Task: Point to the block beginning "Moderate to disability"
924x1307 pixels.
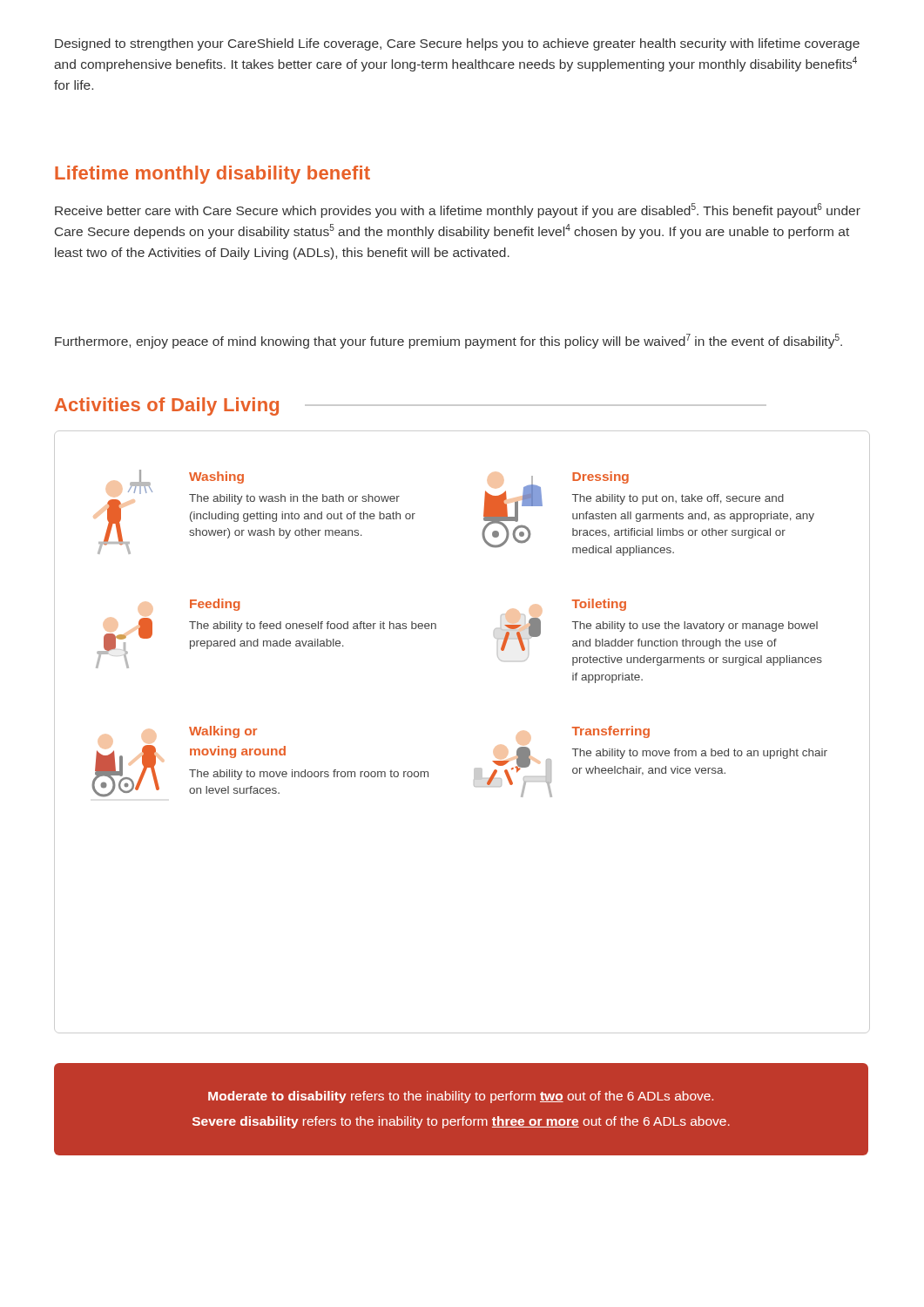Action: click(461, 1109)
